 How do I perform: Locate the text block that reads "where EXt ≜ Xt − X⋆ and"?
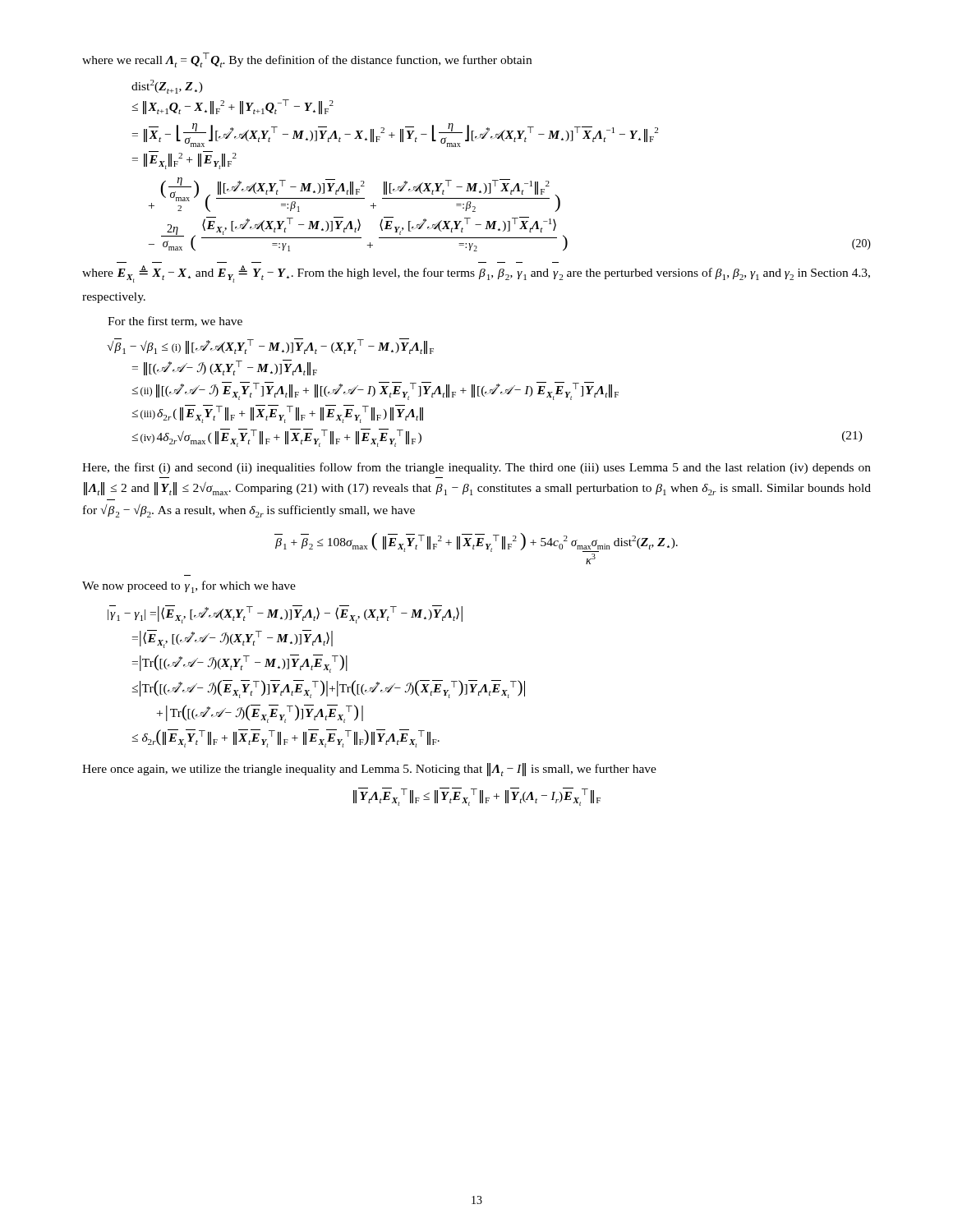coord(476,274)
